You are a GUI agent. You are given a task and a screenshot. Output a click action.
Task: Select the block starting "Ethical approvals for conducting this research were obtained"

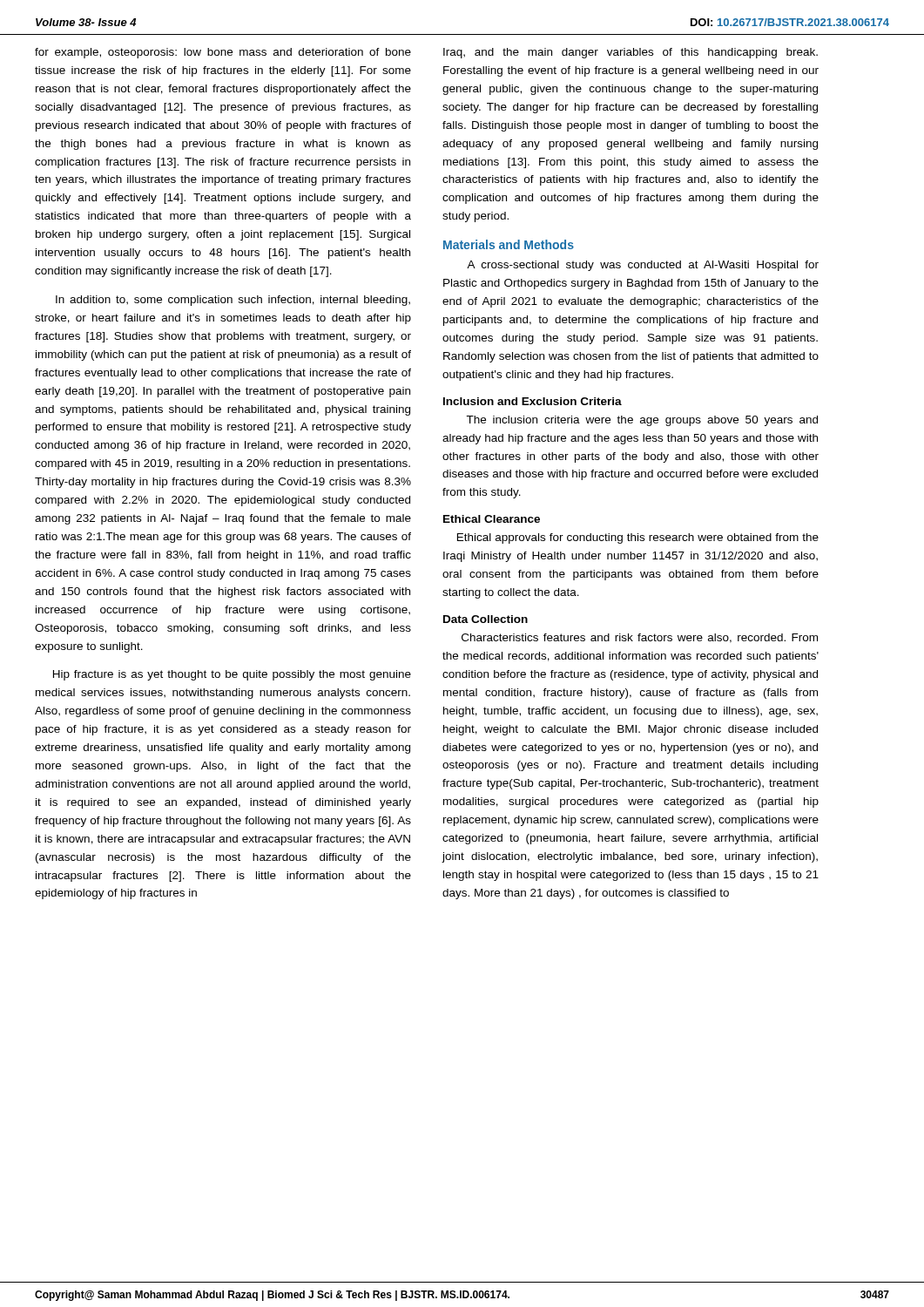(631, 565)
